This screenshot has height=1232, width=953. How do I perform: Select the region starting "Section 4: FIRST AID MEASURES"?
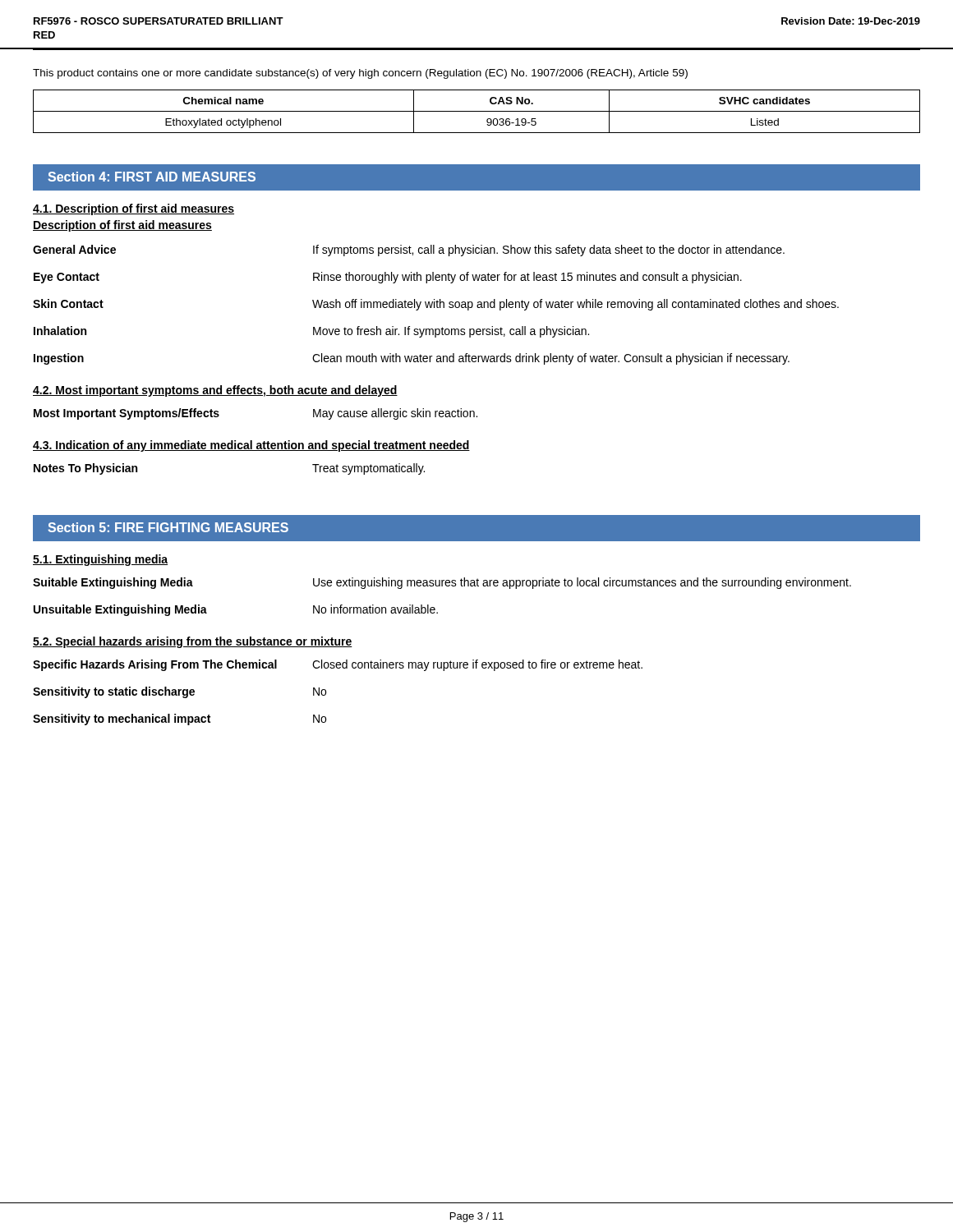point(152,177)
